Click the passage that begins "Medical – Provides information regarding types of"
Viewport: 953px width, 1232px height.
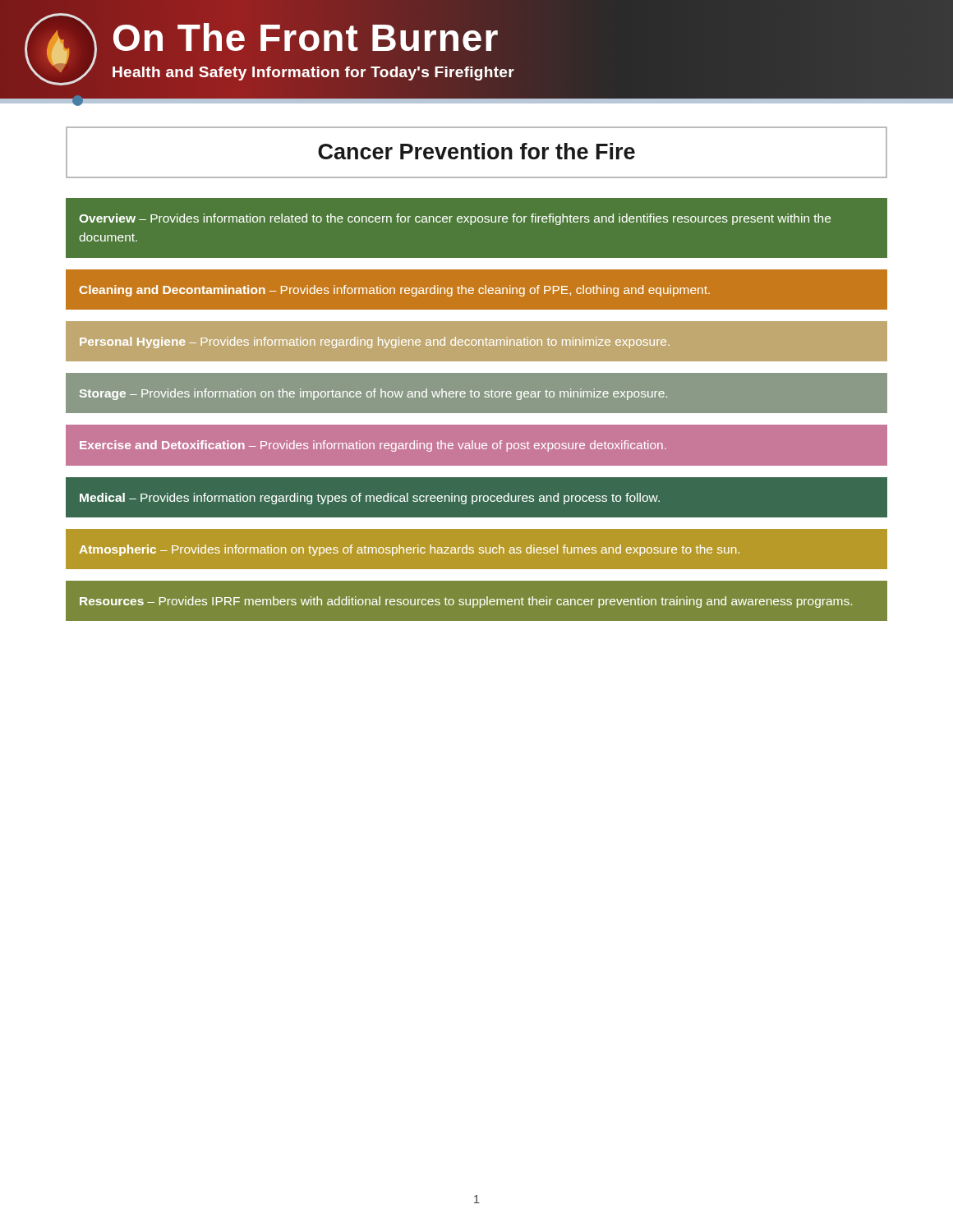[x=370, y=497]
